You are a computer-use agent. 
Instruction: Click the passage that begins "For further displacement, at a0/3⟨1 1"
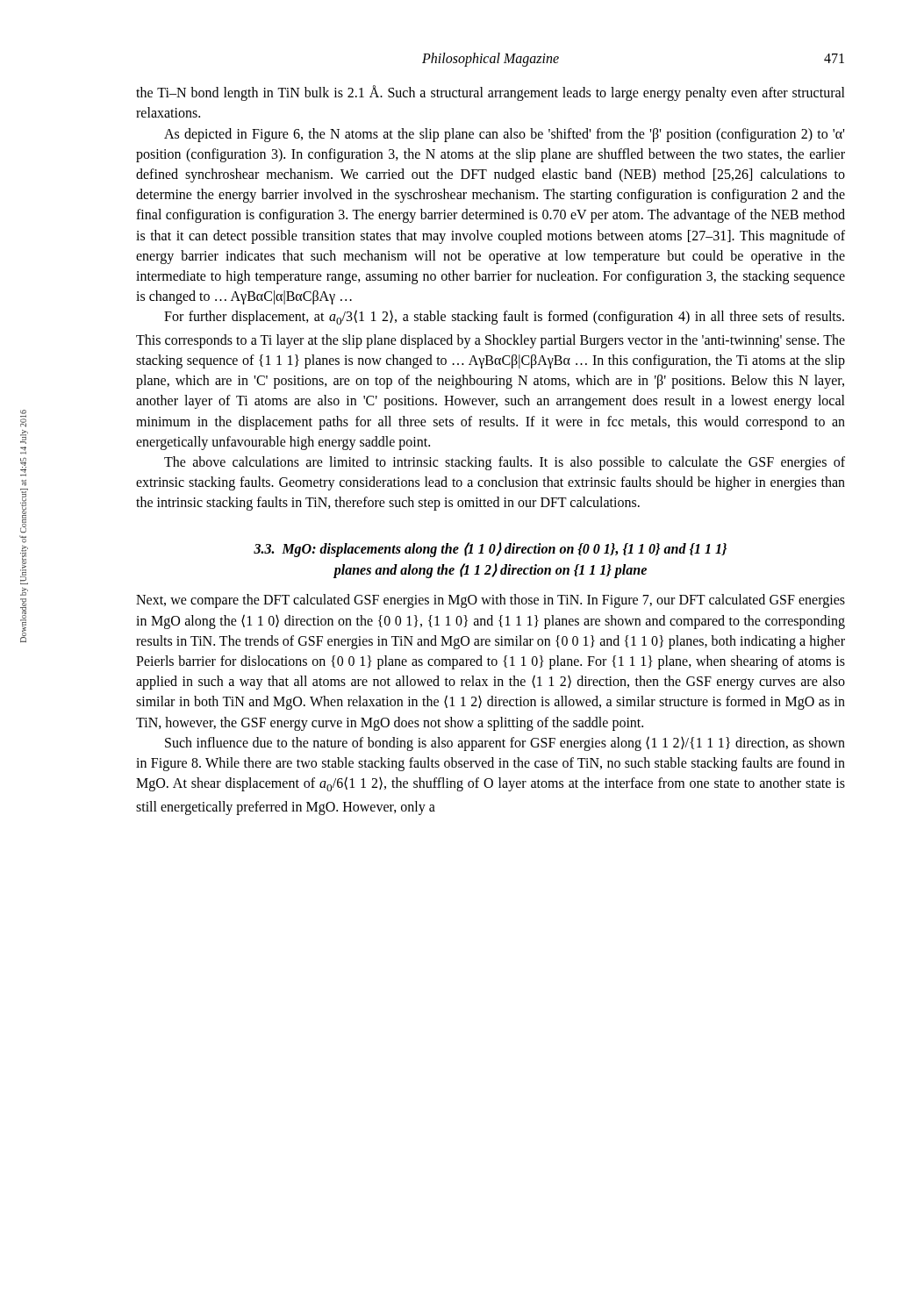coord(491,379)
